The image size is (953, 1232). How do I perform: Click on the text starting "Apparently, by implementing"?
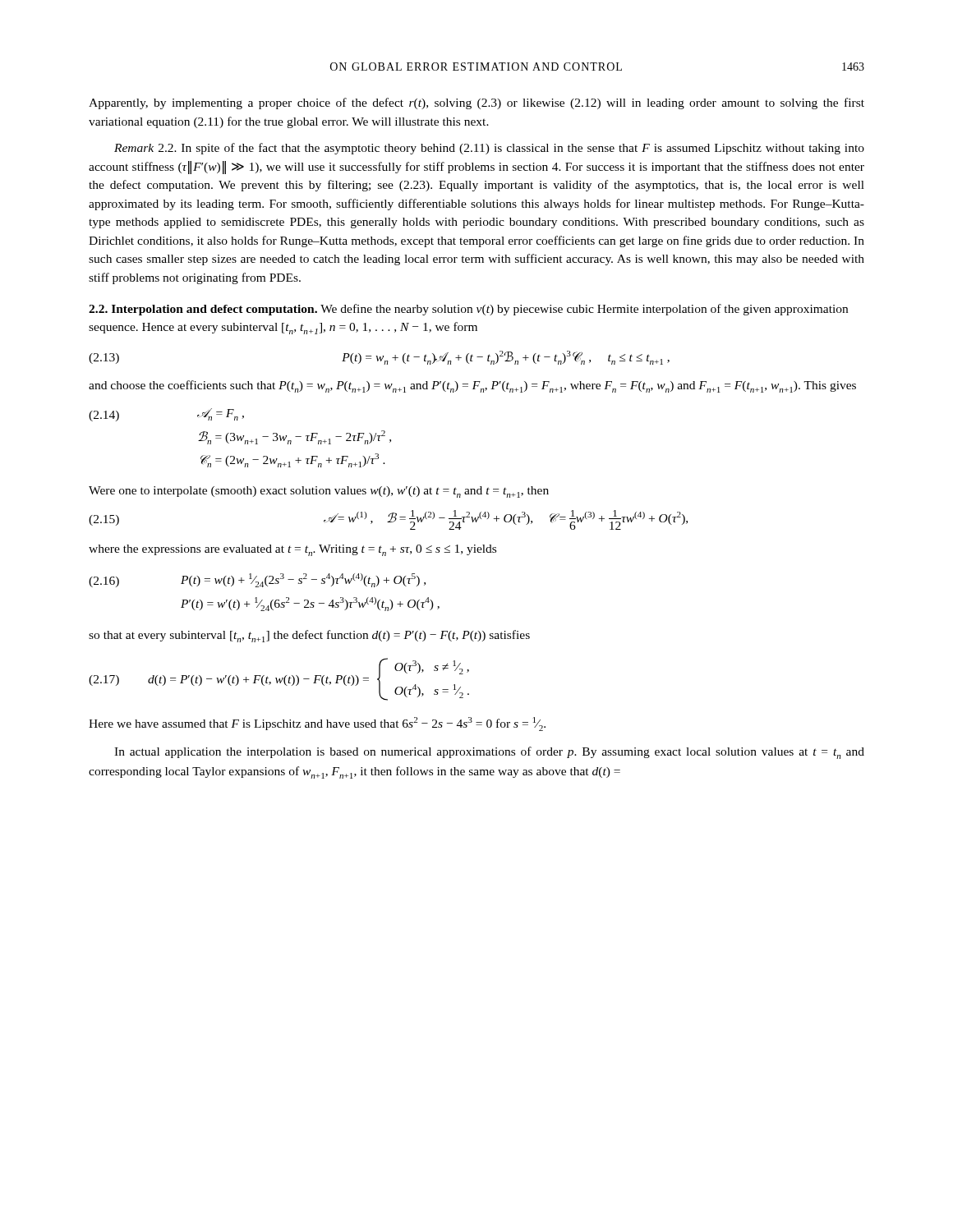click(x=476, y=112)
